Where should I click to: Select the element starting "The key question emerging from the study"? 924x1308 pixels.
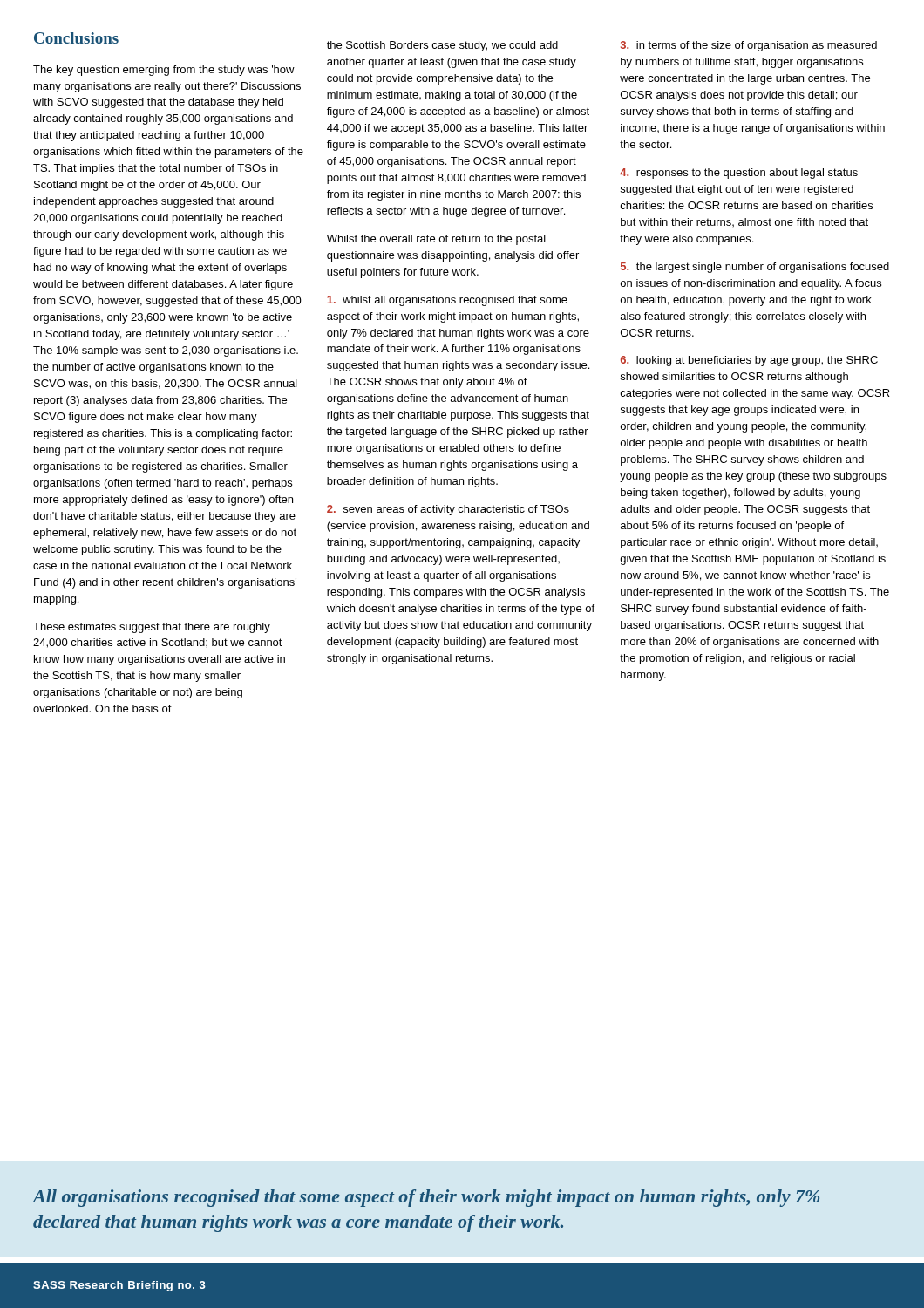click(168, 390)
